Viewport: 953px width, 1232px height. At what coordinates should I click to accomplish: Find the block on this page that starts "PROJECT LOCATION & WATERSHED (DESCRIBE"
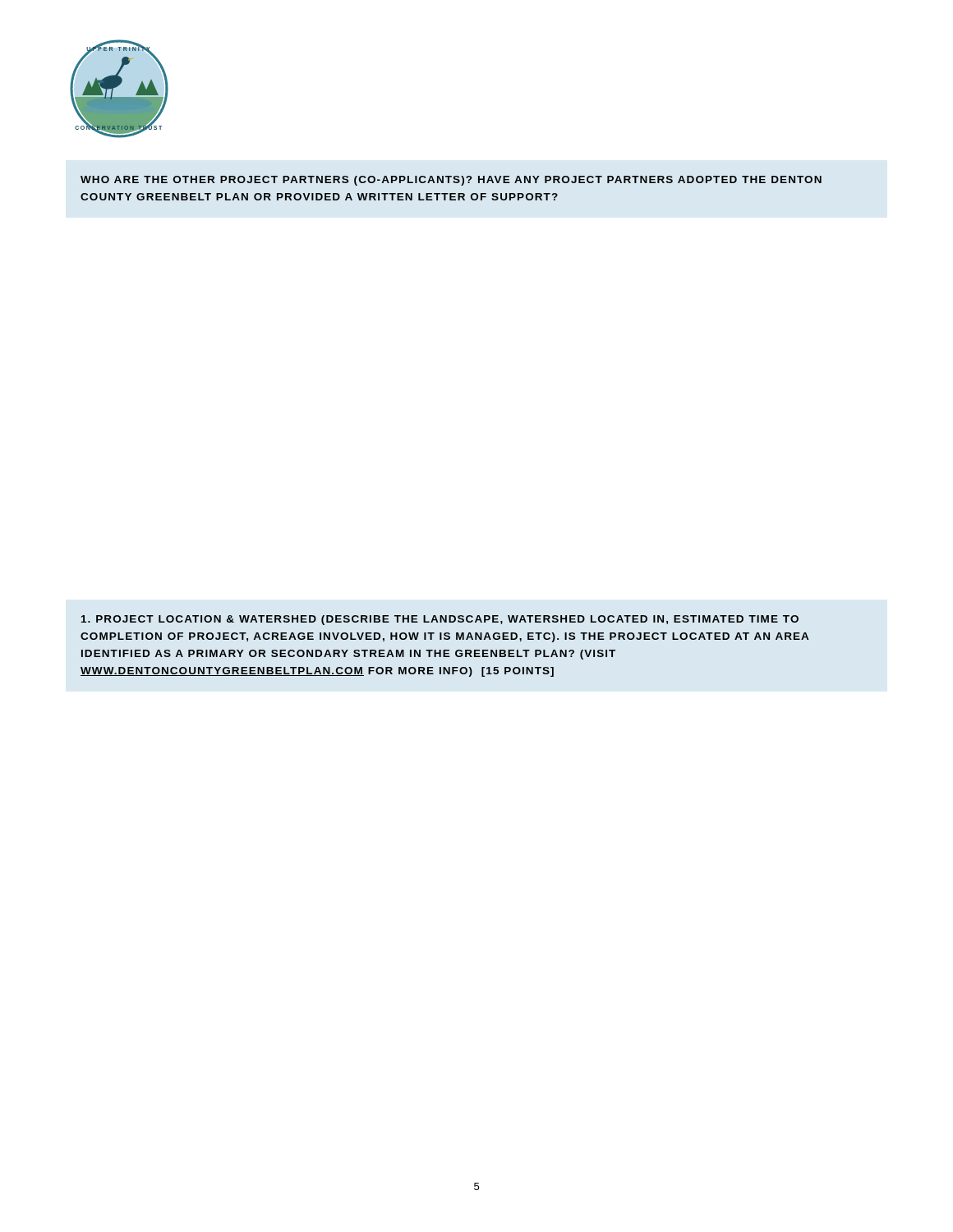[x=476, y=645]
